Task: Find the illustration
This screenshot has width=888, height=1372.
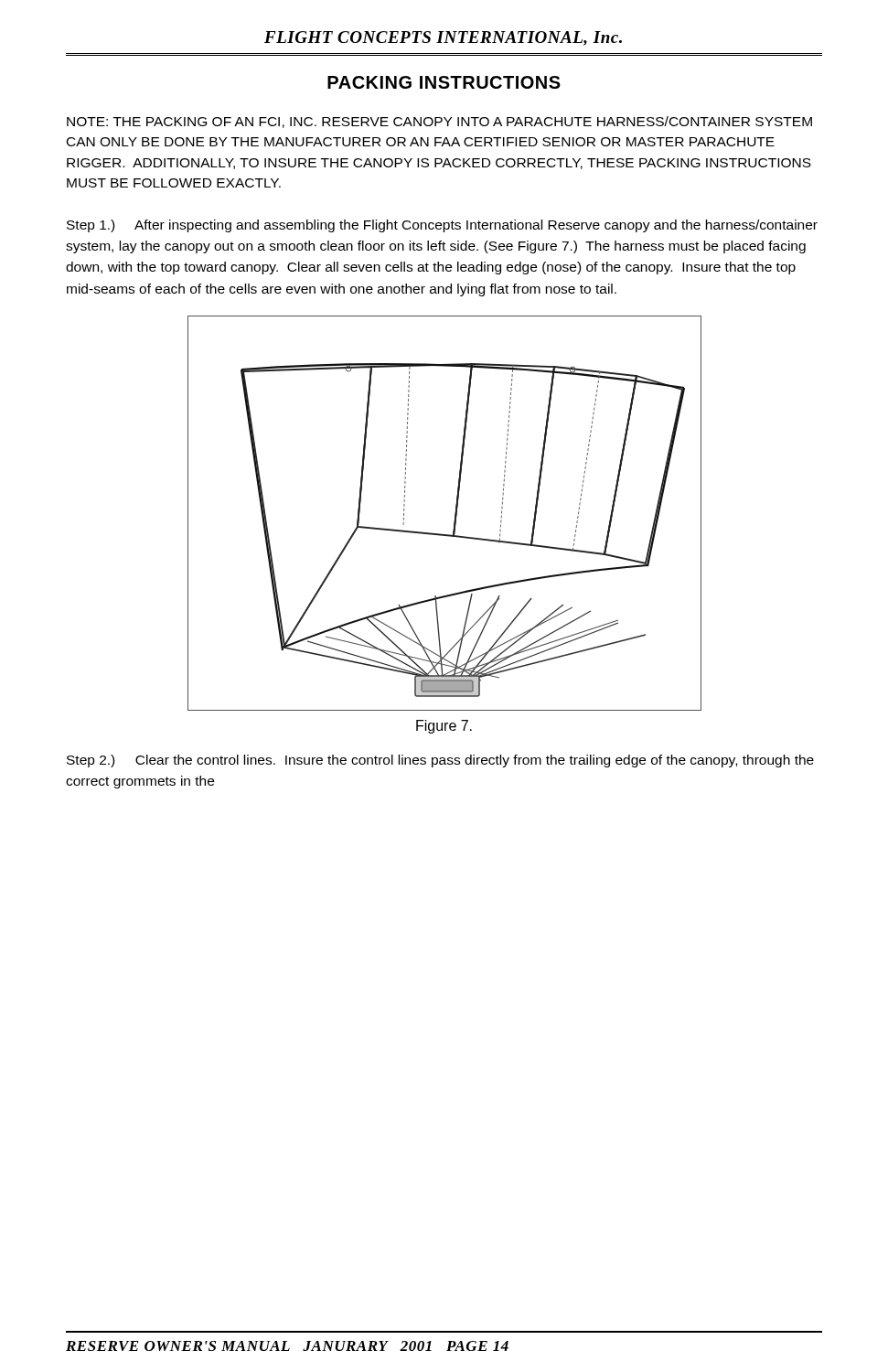Action: [444, 515]
